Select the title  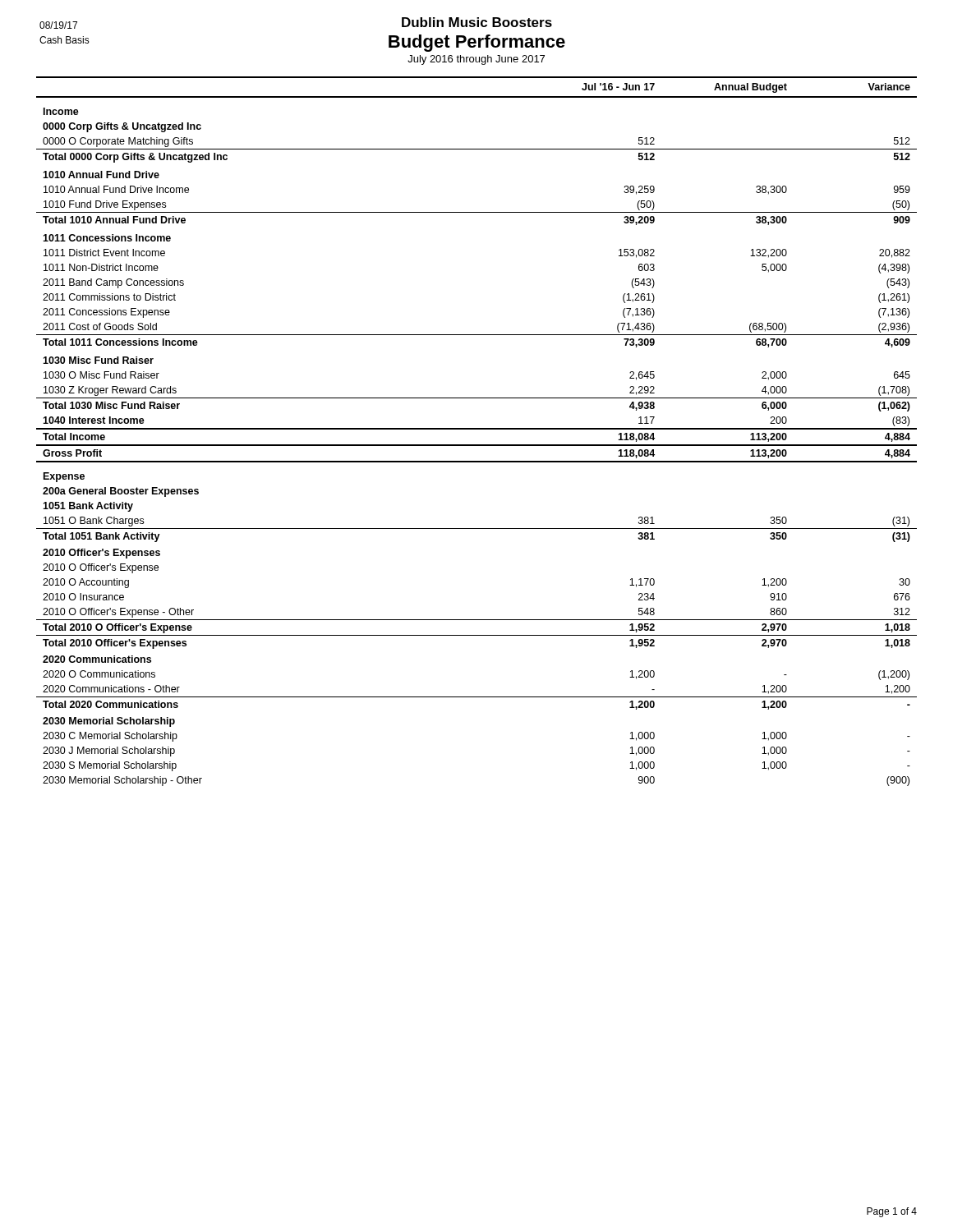(x=476, y=40)
